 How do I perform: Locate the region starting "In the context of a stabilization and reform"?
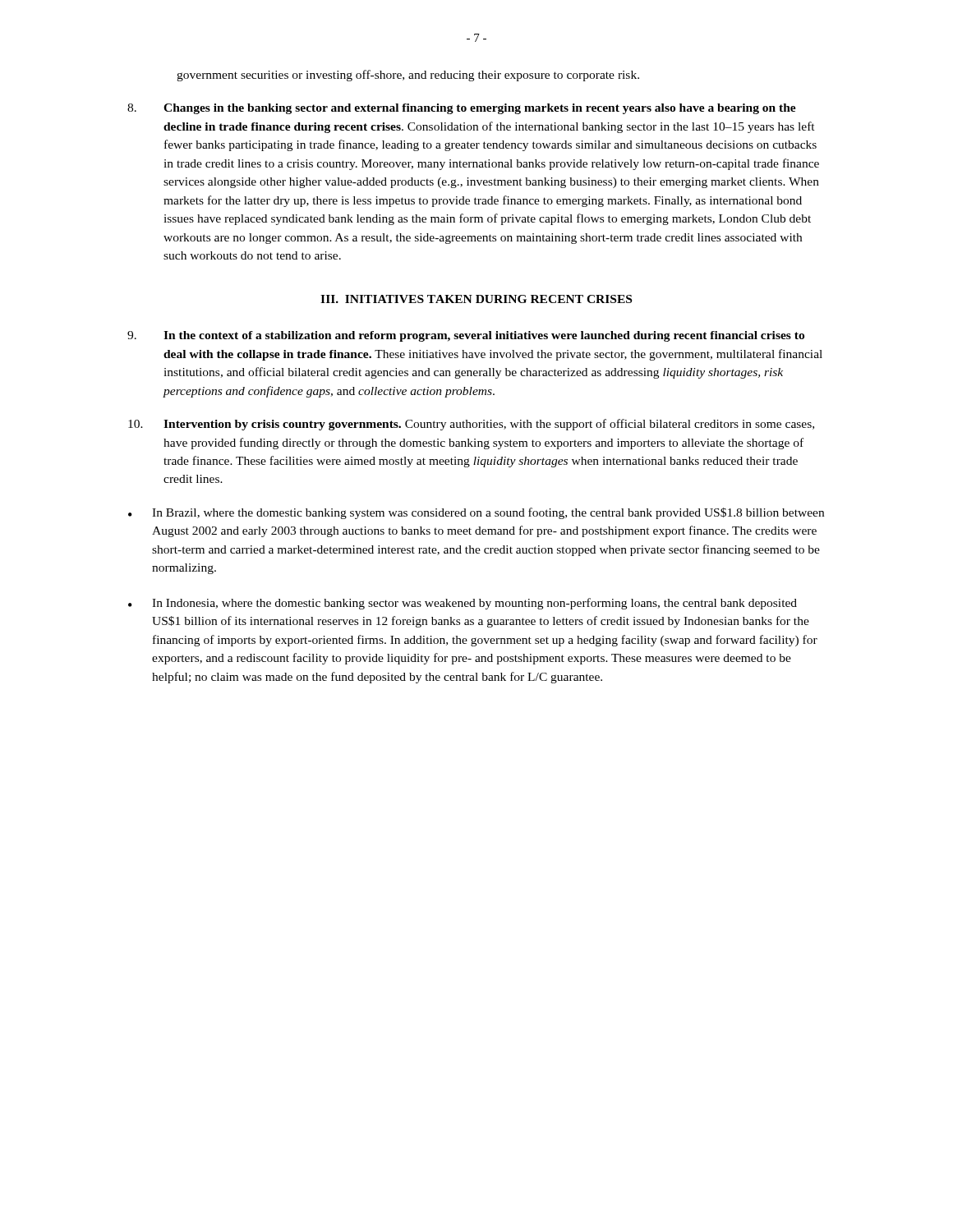(x=476, y=363)
